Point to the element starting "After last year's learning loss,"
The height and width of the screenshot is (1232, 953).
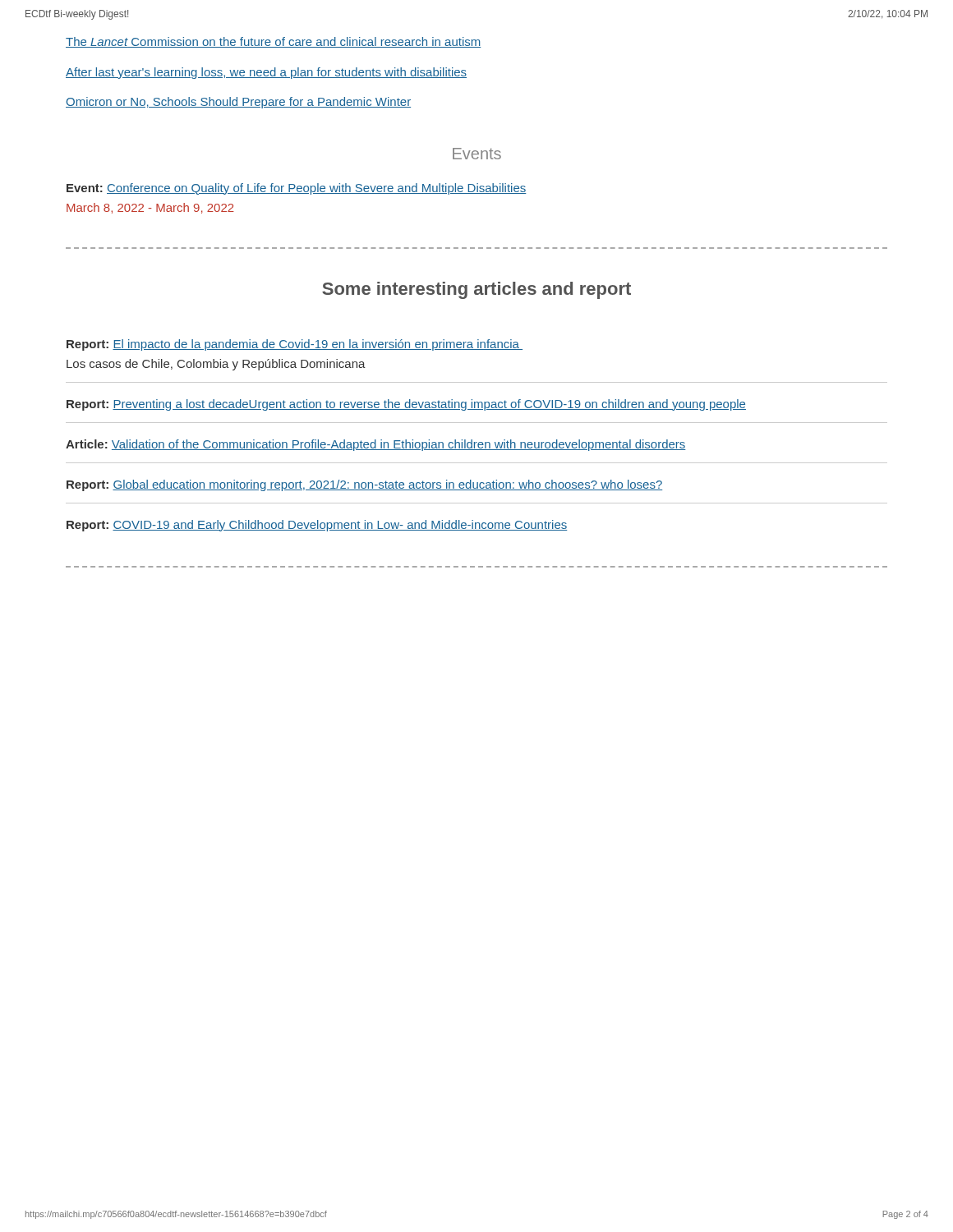point(266,71)
